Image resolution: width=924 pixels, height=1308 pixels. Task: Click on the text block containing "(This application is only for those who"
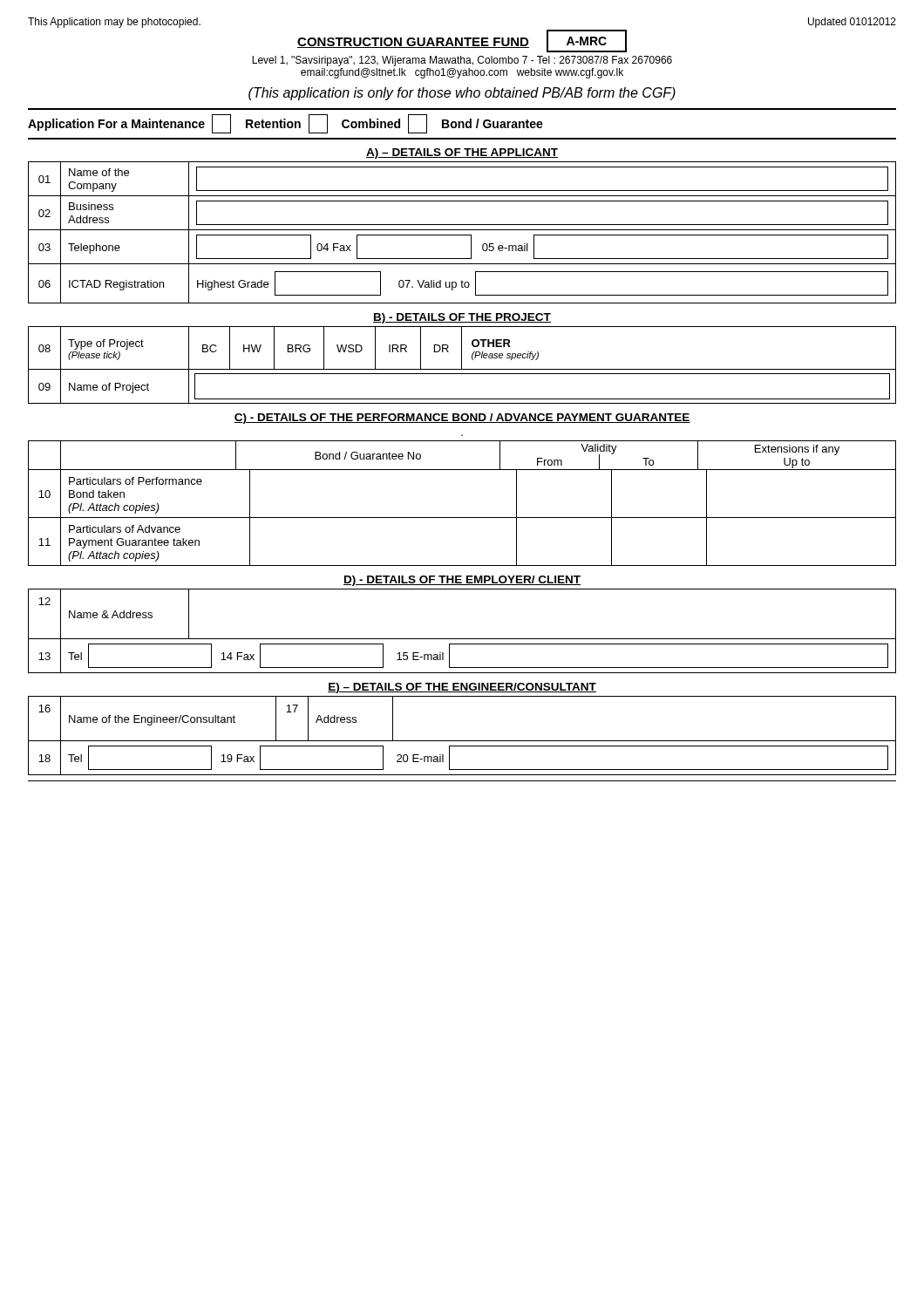click(x=462, y=93)
